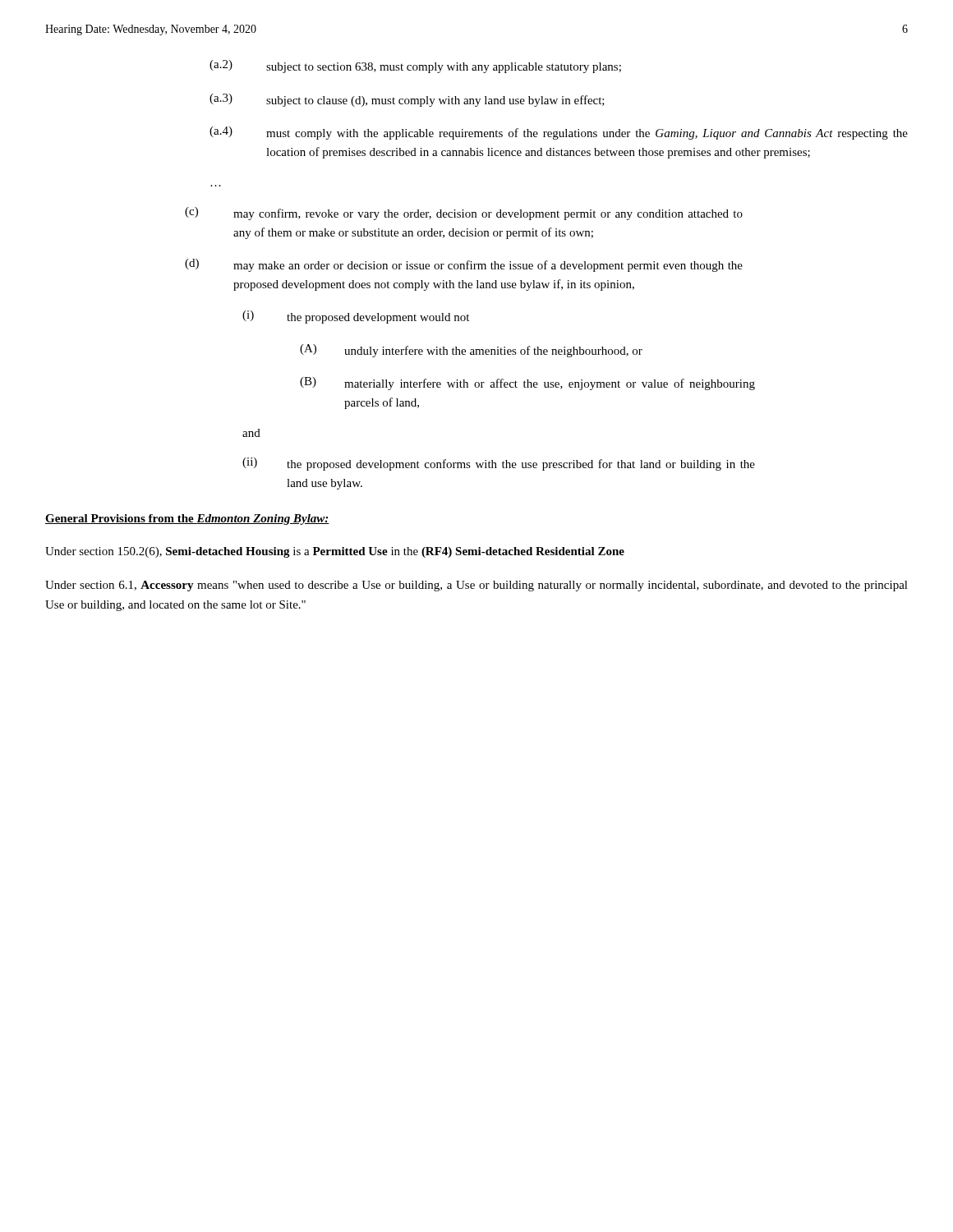Select the list item that reads "(ii) the proposed development conforms with the use"
Screen dimensions: 1232x953
pyautogui.click(x=499, y=473)
